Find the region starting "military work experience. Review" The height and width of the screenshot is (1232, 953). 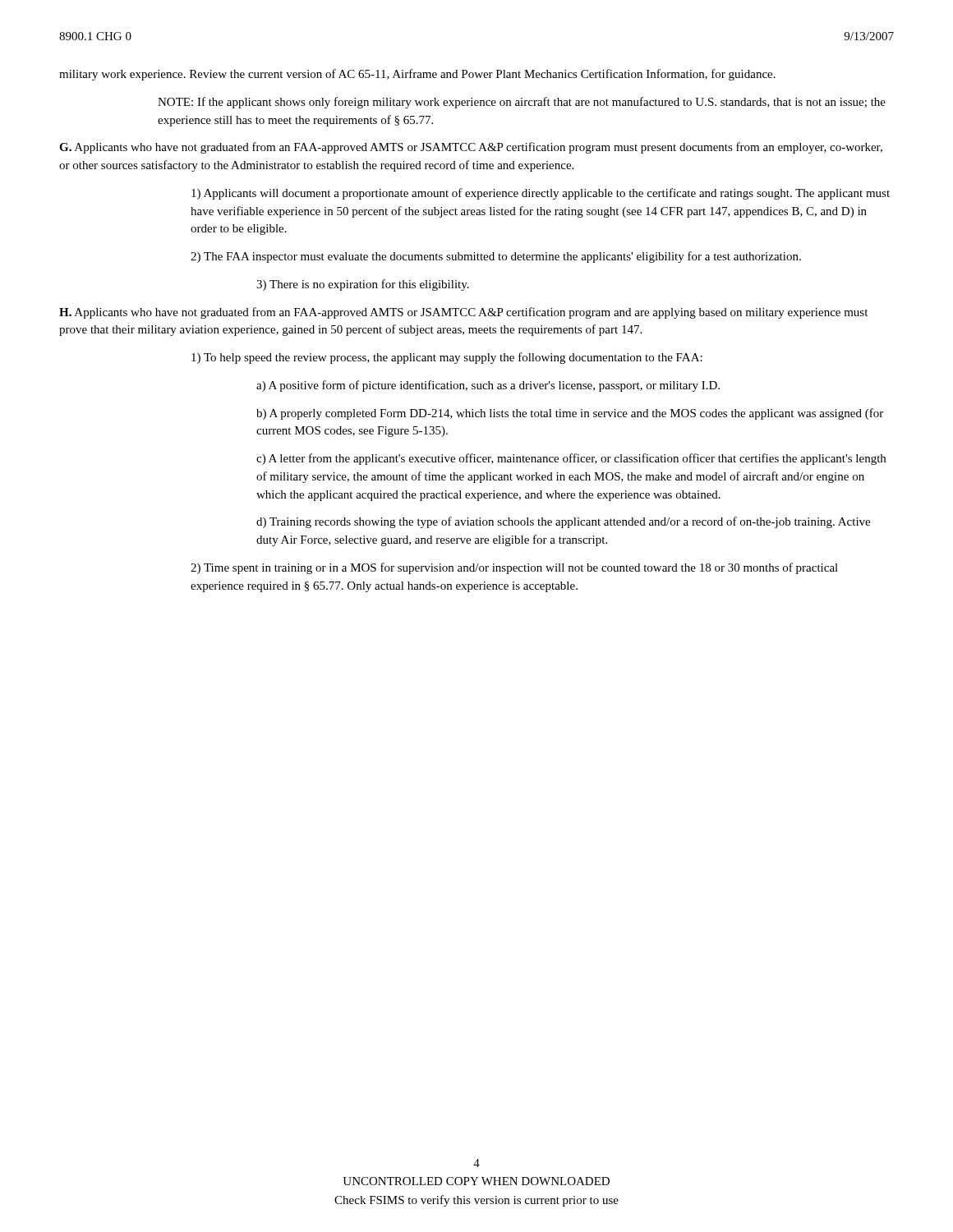(476, 75)
